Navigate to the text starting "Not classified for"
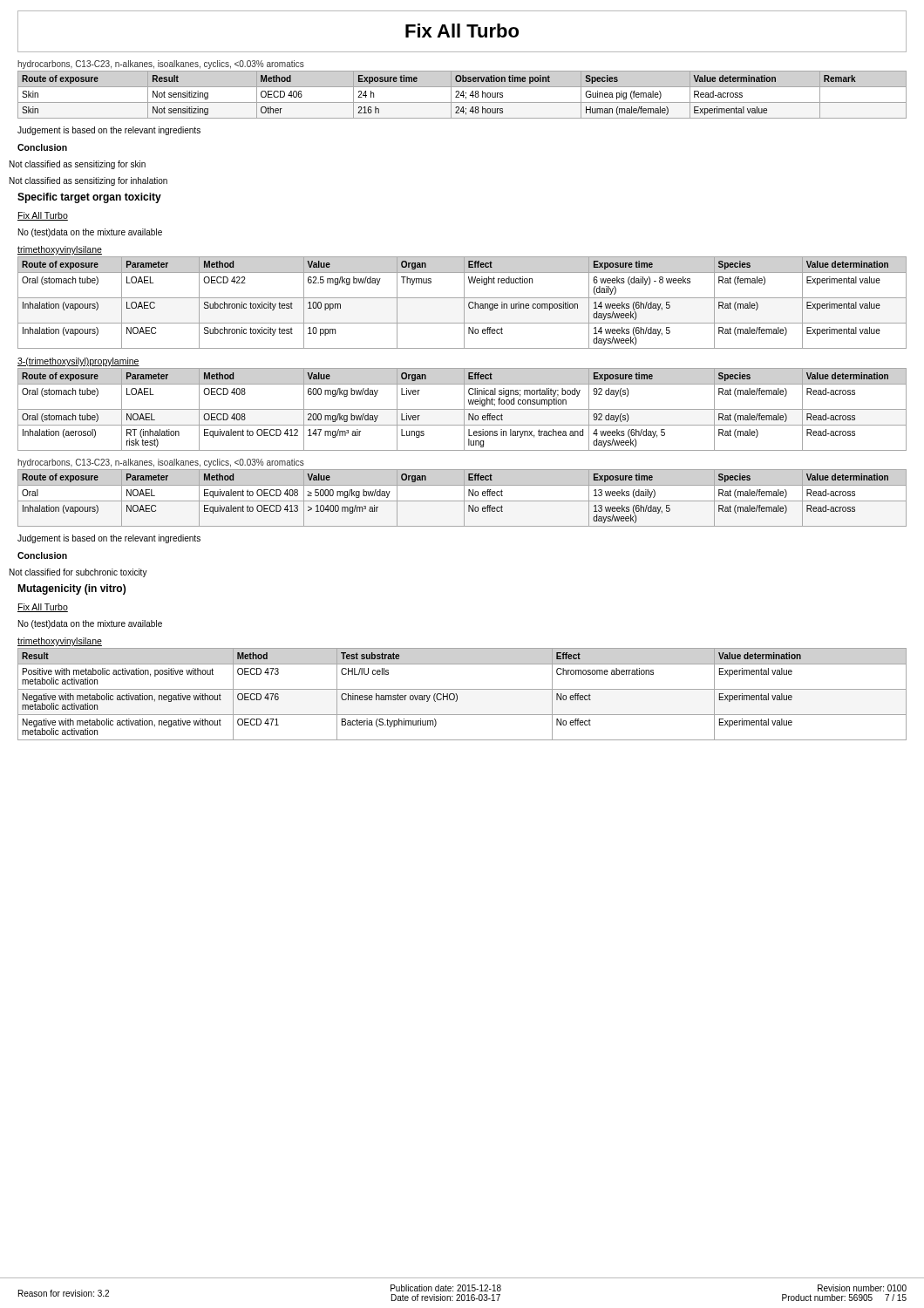The width and height of the screenshot is (924, 1308). (78, 572)
